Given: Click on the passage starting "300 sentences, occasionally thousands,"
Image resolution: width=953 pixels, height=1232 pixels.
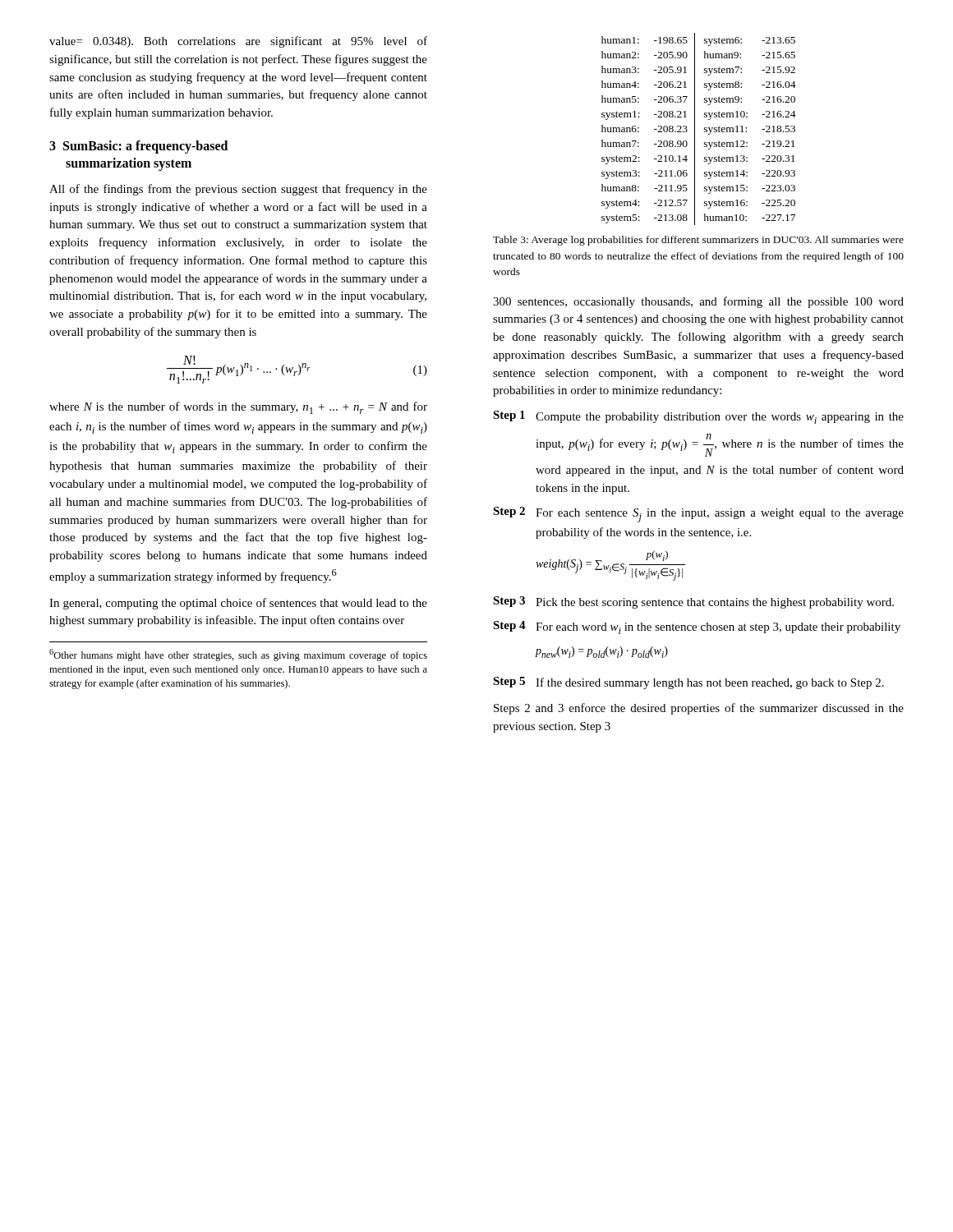Looking at the screenshot, I should tap(698, 347).
